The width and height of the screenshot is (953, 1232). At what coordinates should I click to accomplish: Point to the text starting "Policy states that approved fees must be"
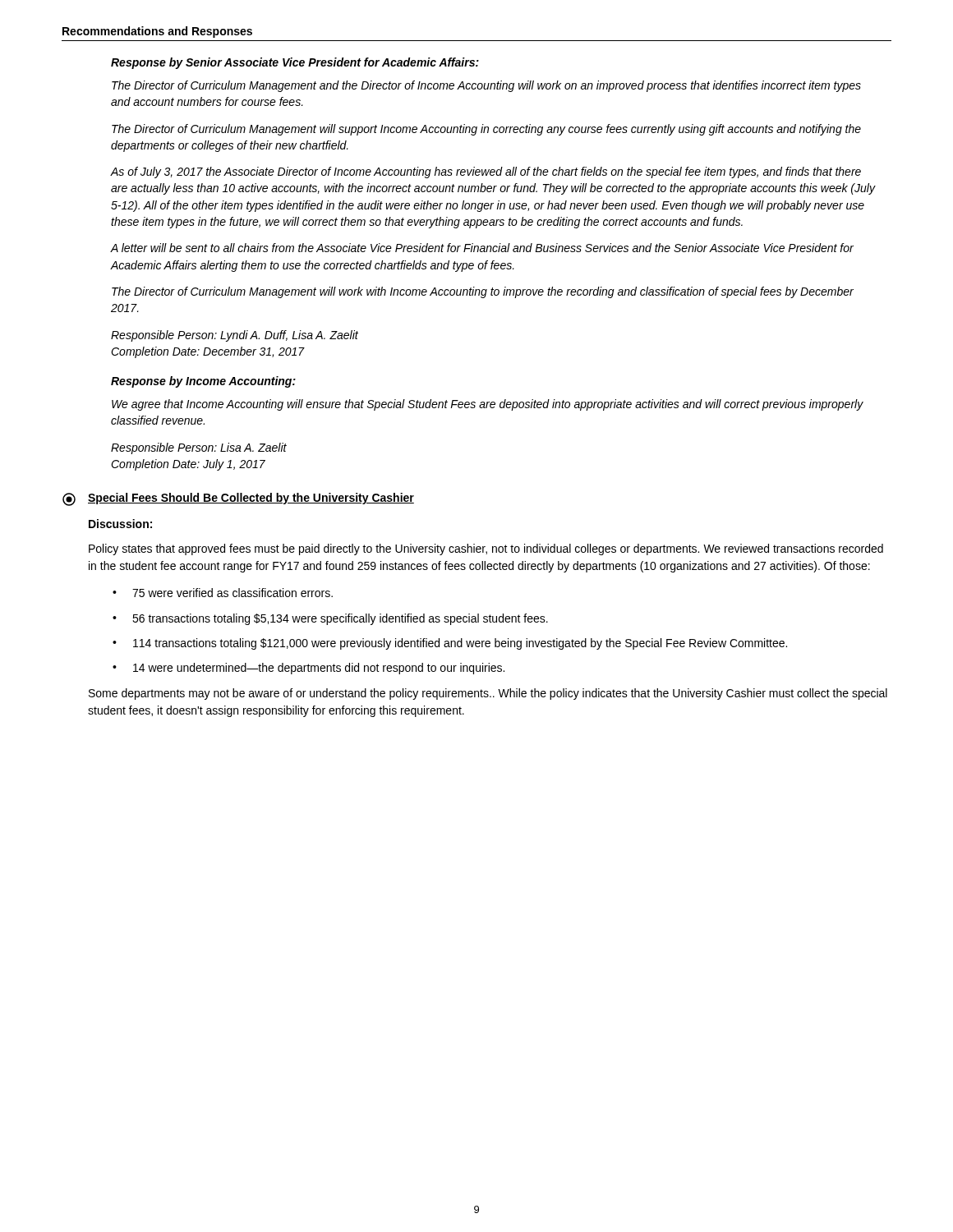click(x=490, y=558)
